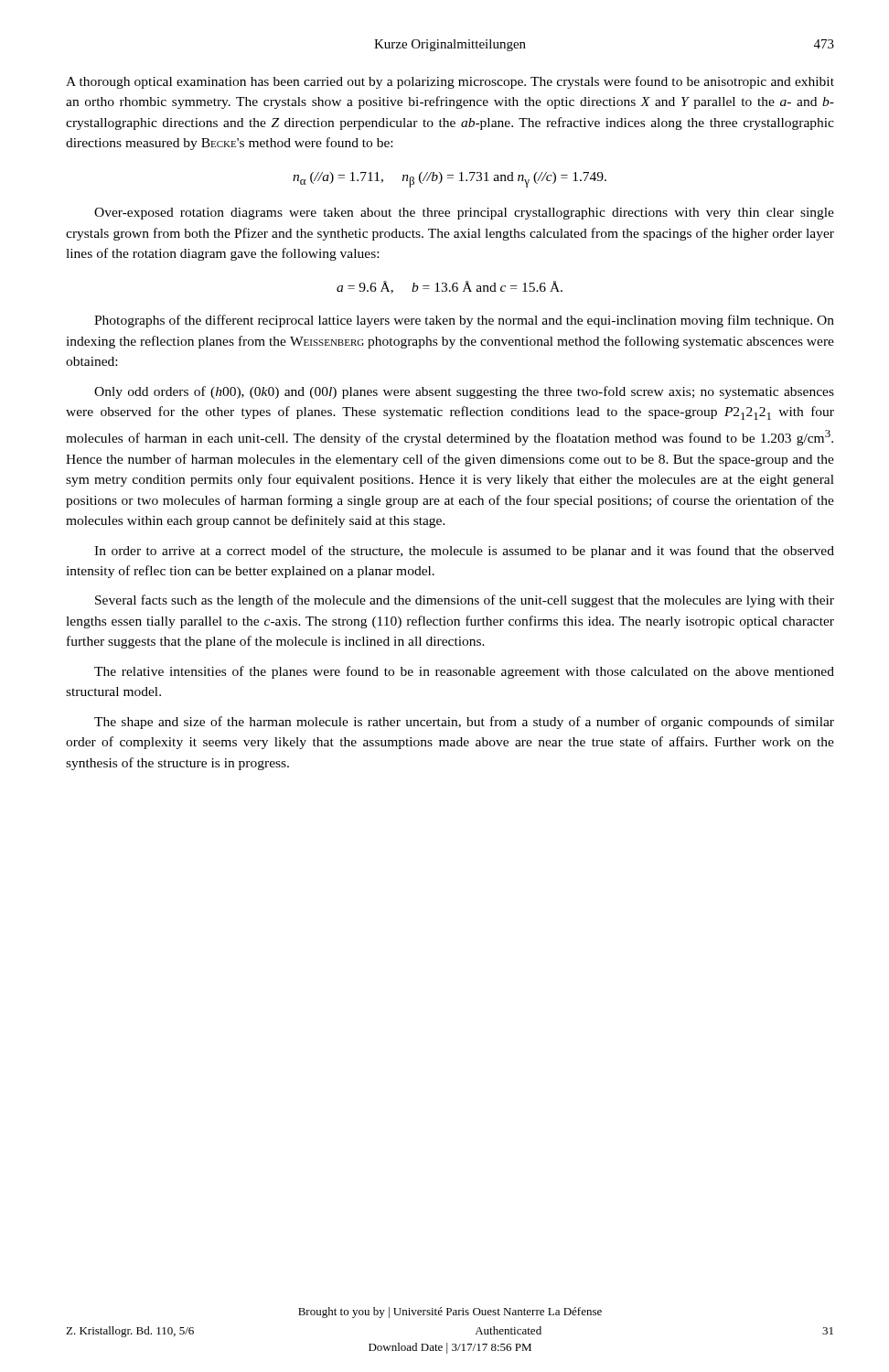889x1372 pixels.
Task: Find the text block with the text "Photographs of the different reciprocal lattice layers were"
Action: point(450,341)
